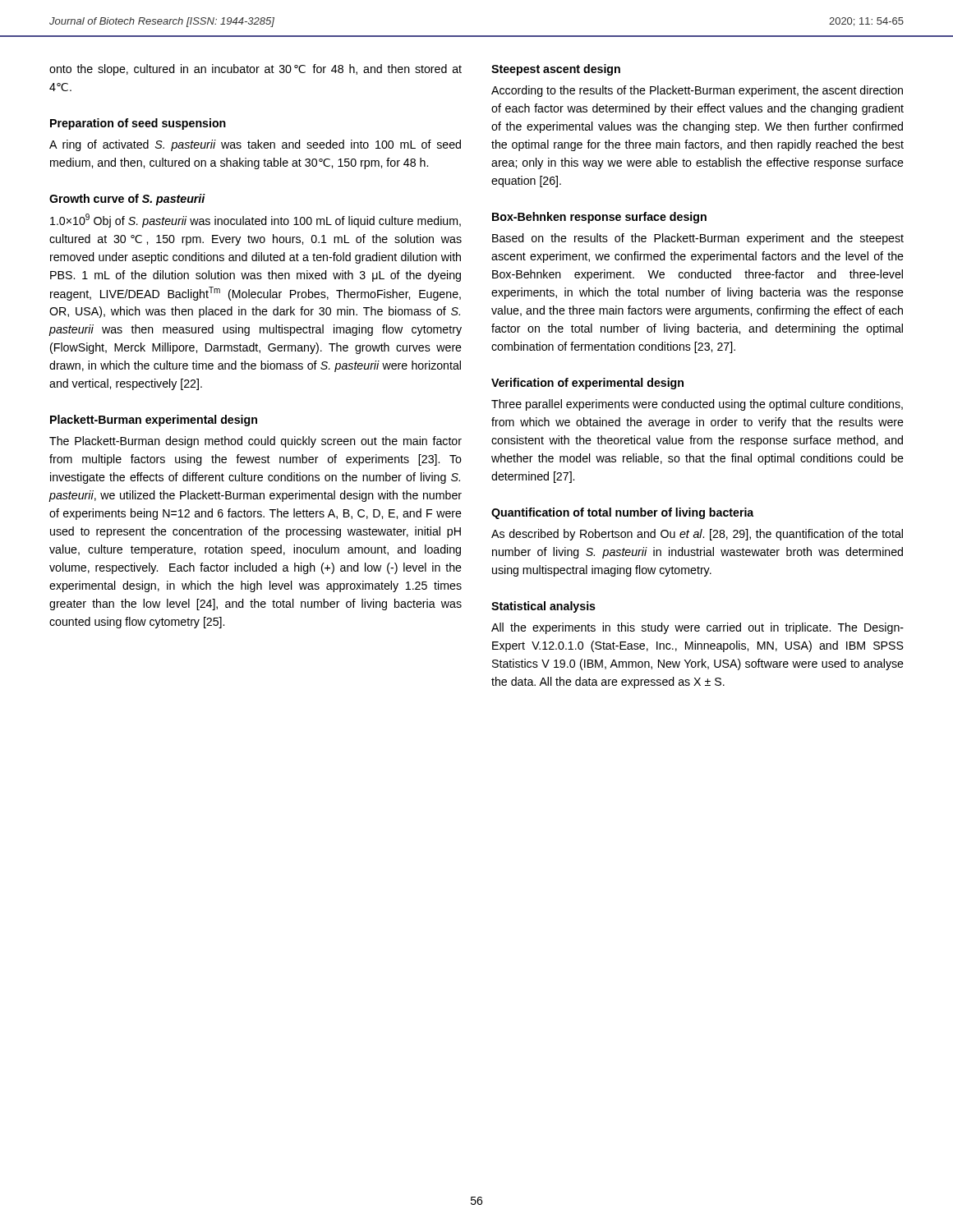Find the block starting "Verification of experimental design"
953x1232 pixels.
(588, 383)
